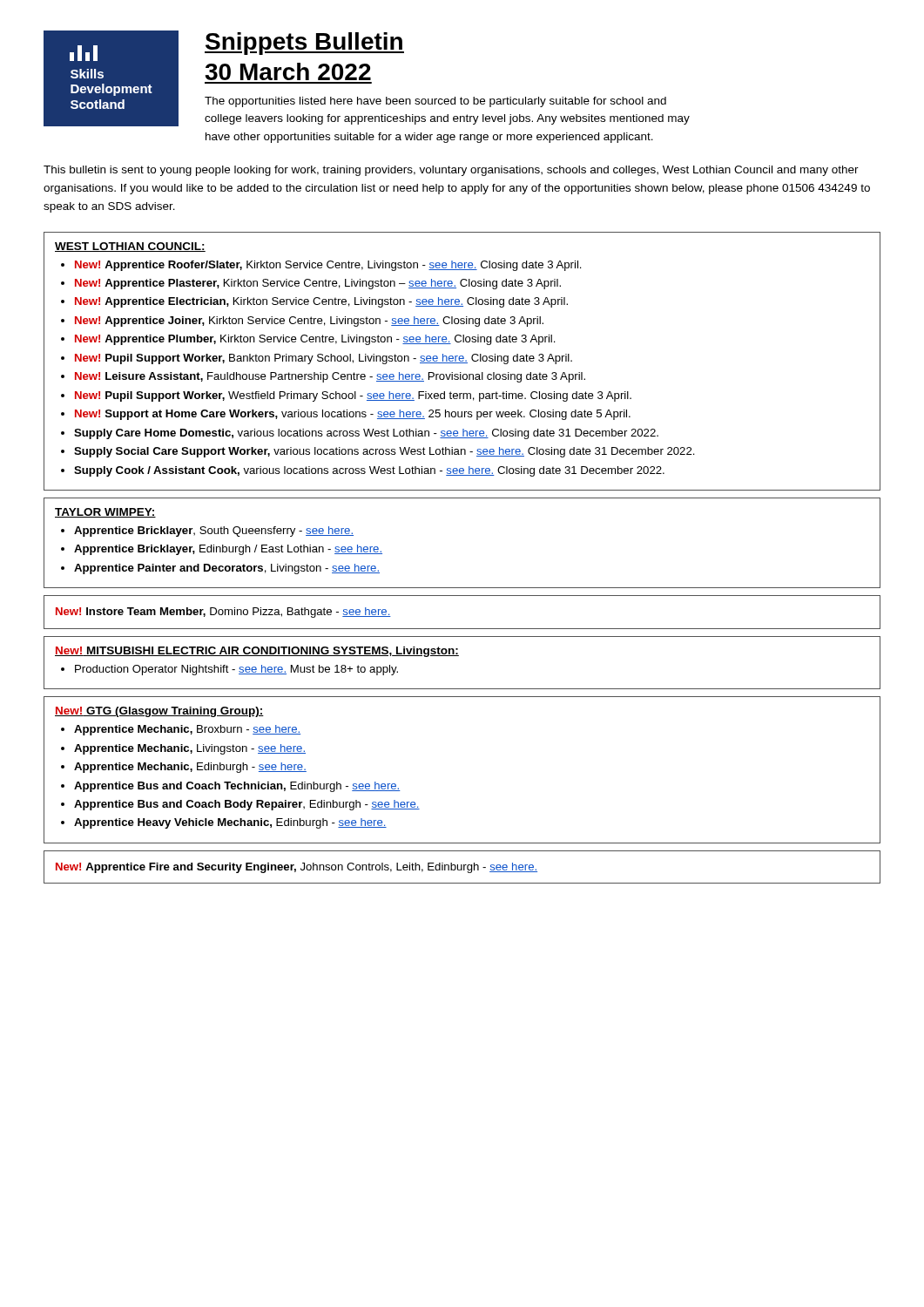Locate the block of text that opens with "New! Apprentice Joiner, Kirkton"
This screenshot has width=924, height=1307.
pos(309,320)
